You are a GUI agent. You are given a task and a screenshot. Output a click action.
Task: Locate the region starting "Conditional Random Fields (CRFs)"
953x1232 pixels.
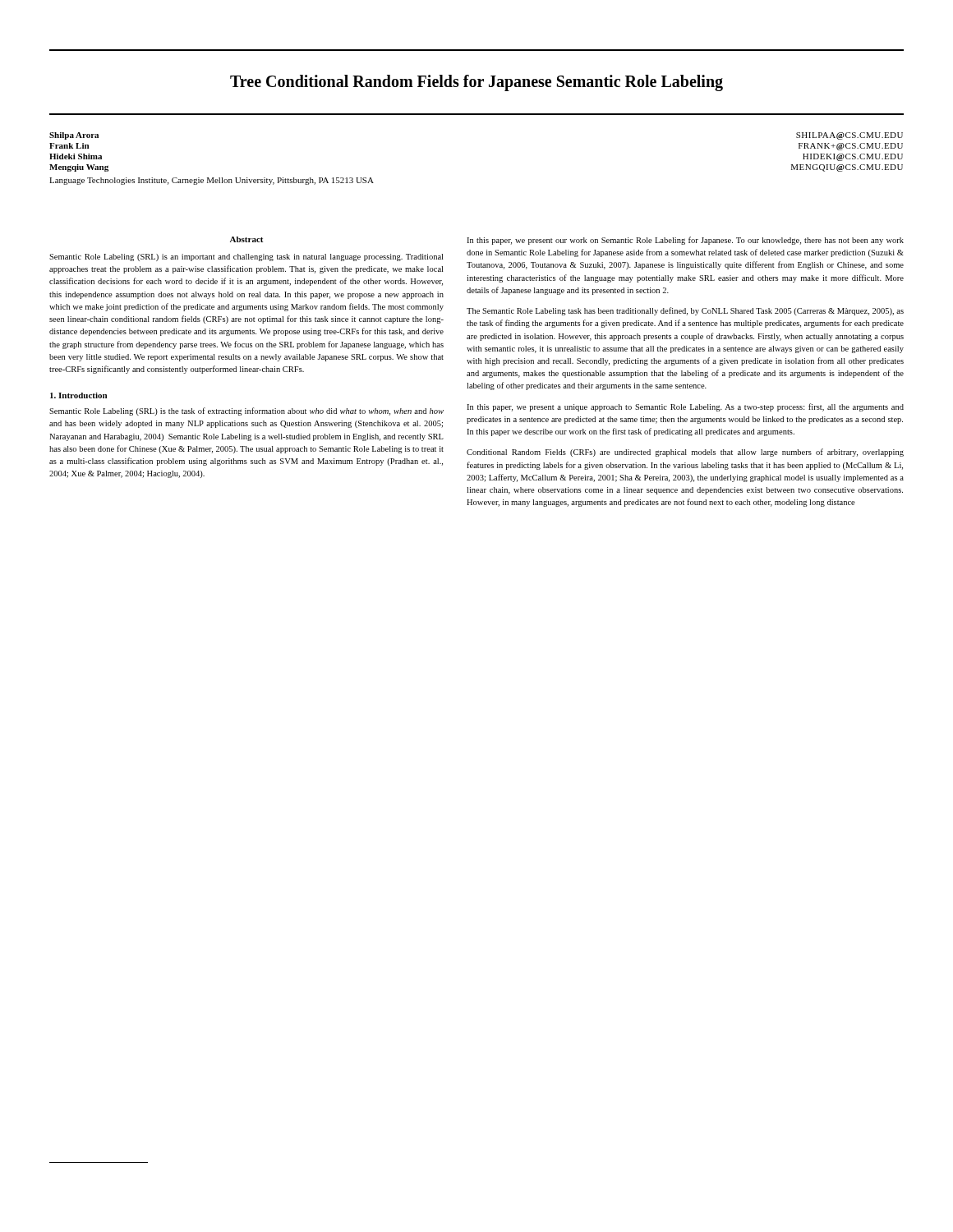(685, 477)
